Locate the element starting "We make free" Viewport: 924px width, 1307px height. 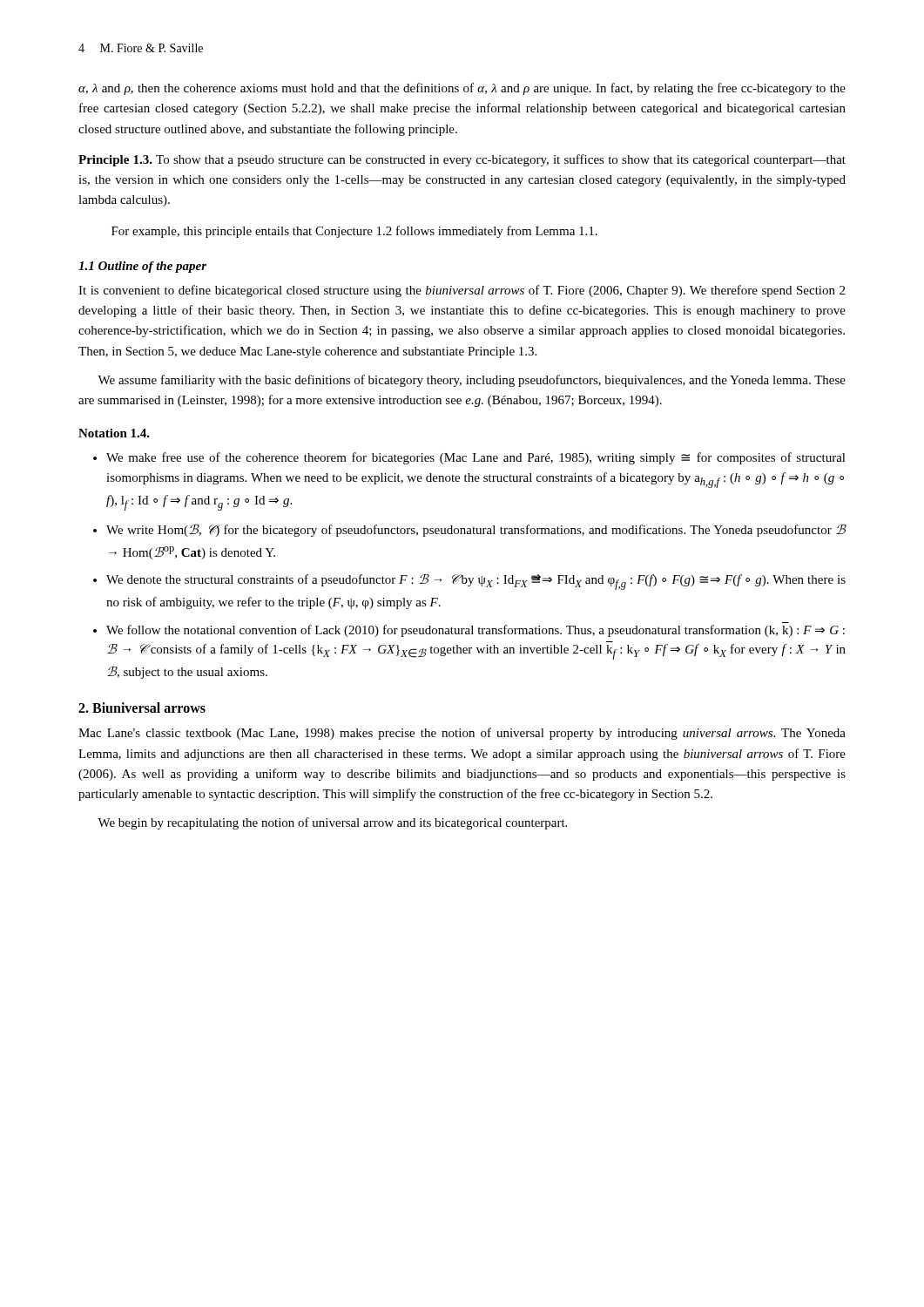(x=476, y=480)
